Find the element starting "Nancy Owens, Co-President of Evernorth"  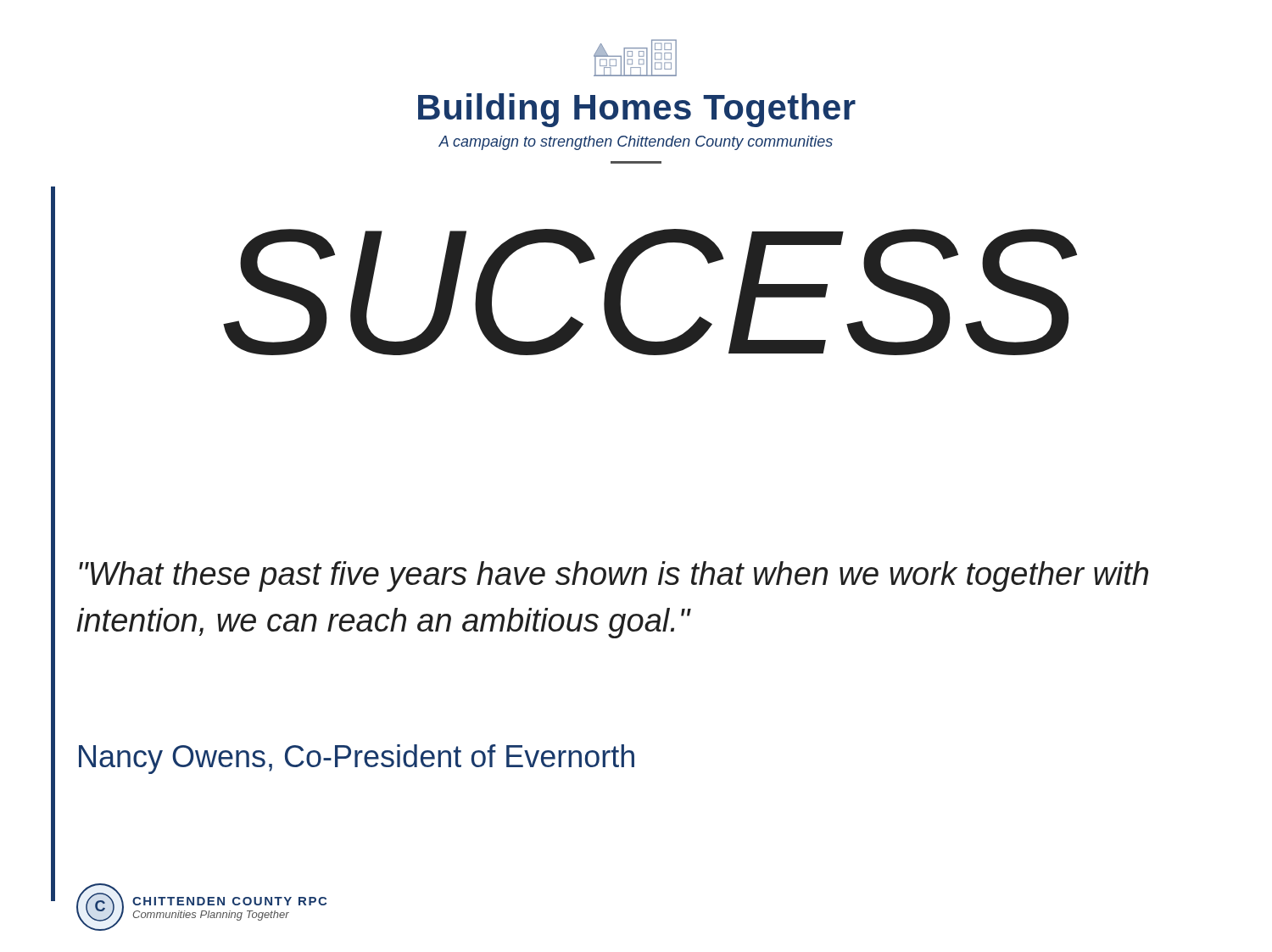point(356,757)
